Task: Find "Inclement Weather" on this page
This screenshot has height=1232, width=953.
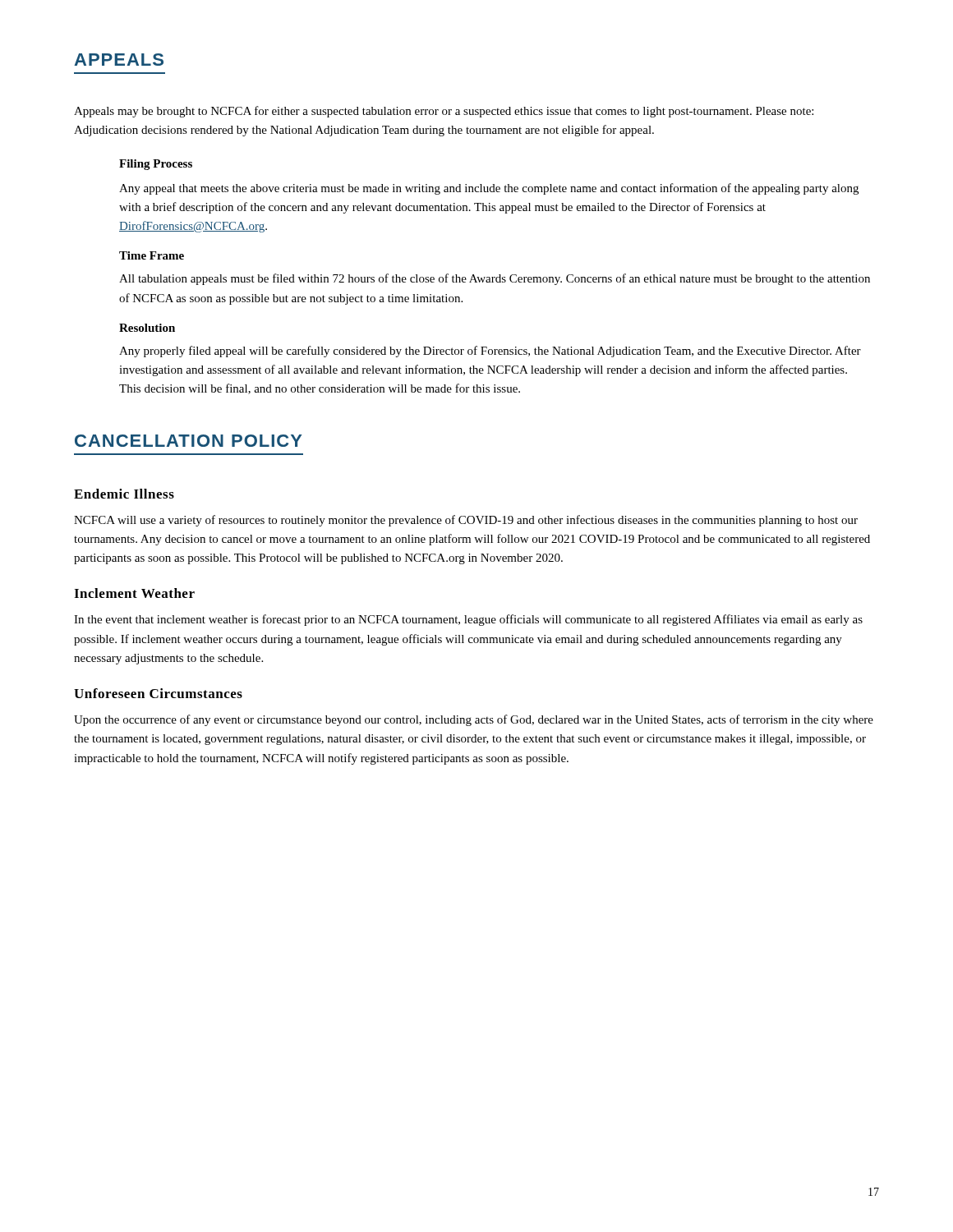Action: pyautogui.click(x=134, y=593)
